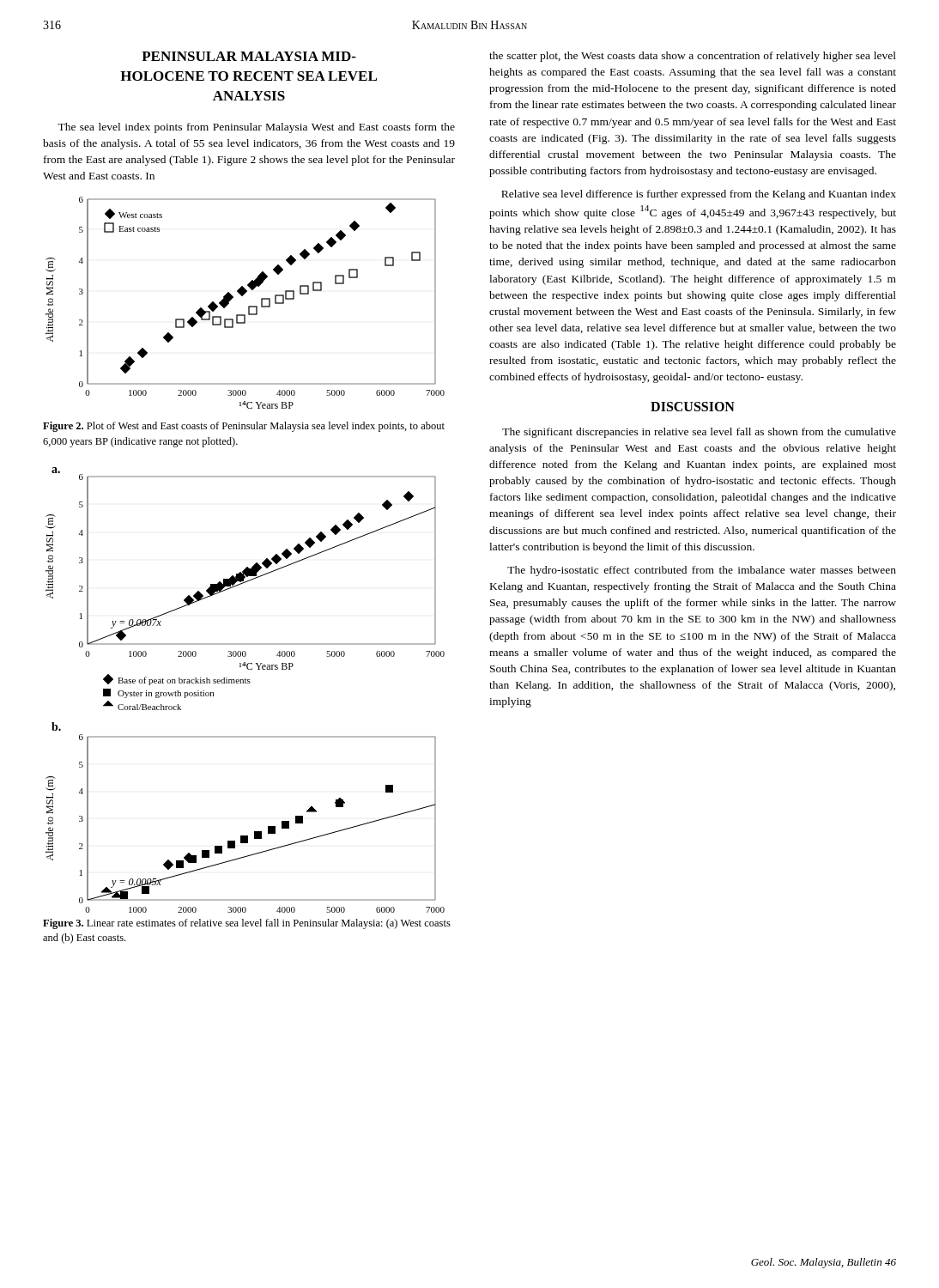
Task: Click on the text block that says "The significant discrepancies in"
Action: coord(693,489)
